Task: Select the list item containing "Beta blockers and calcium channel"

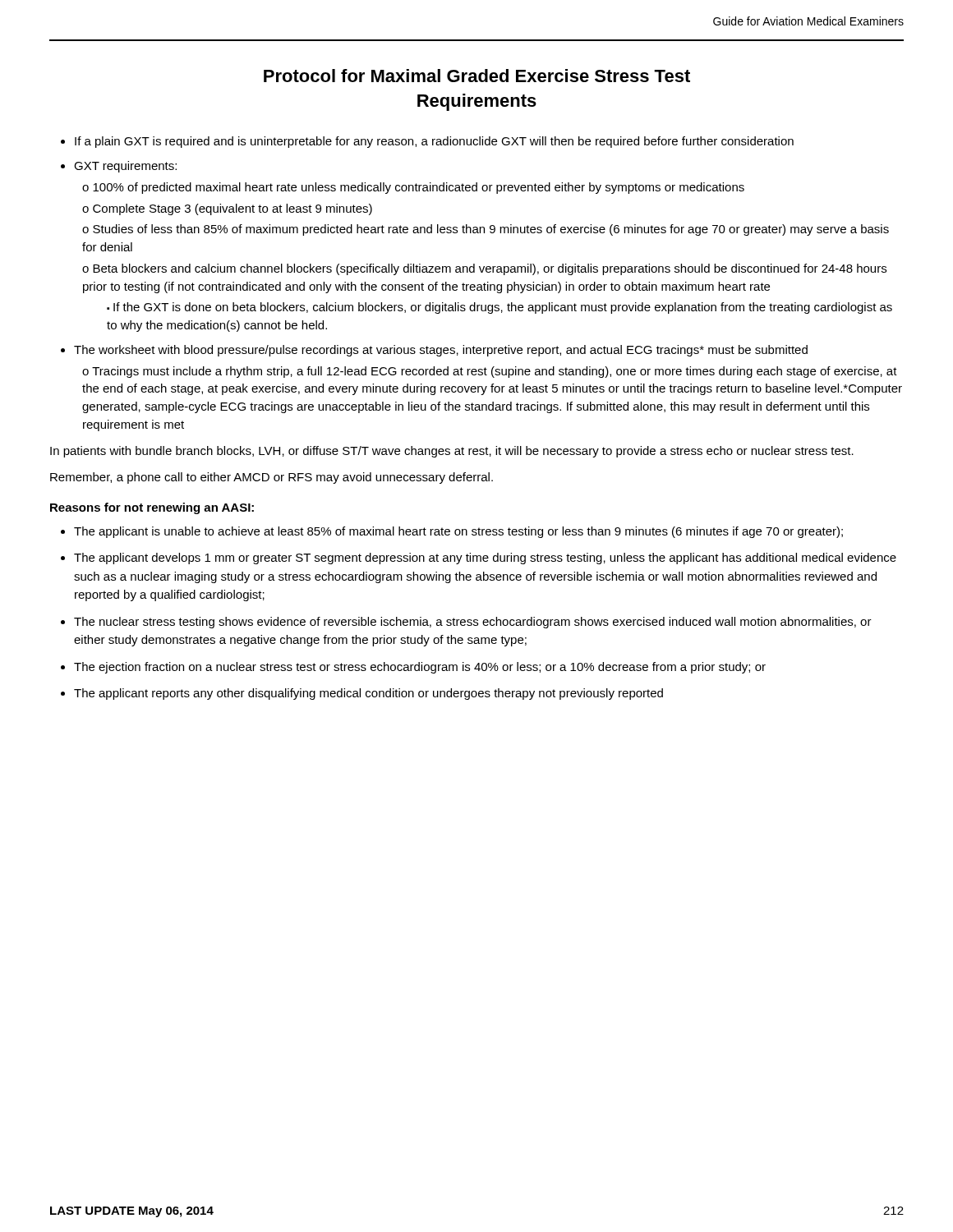Action: [493, 298]
